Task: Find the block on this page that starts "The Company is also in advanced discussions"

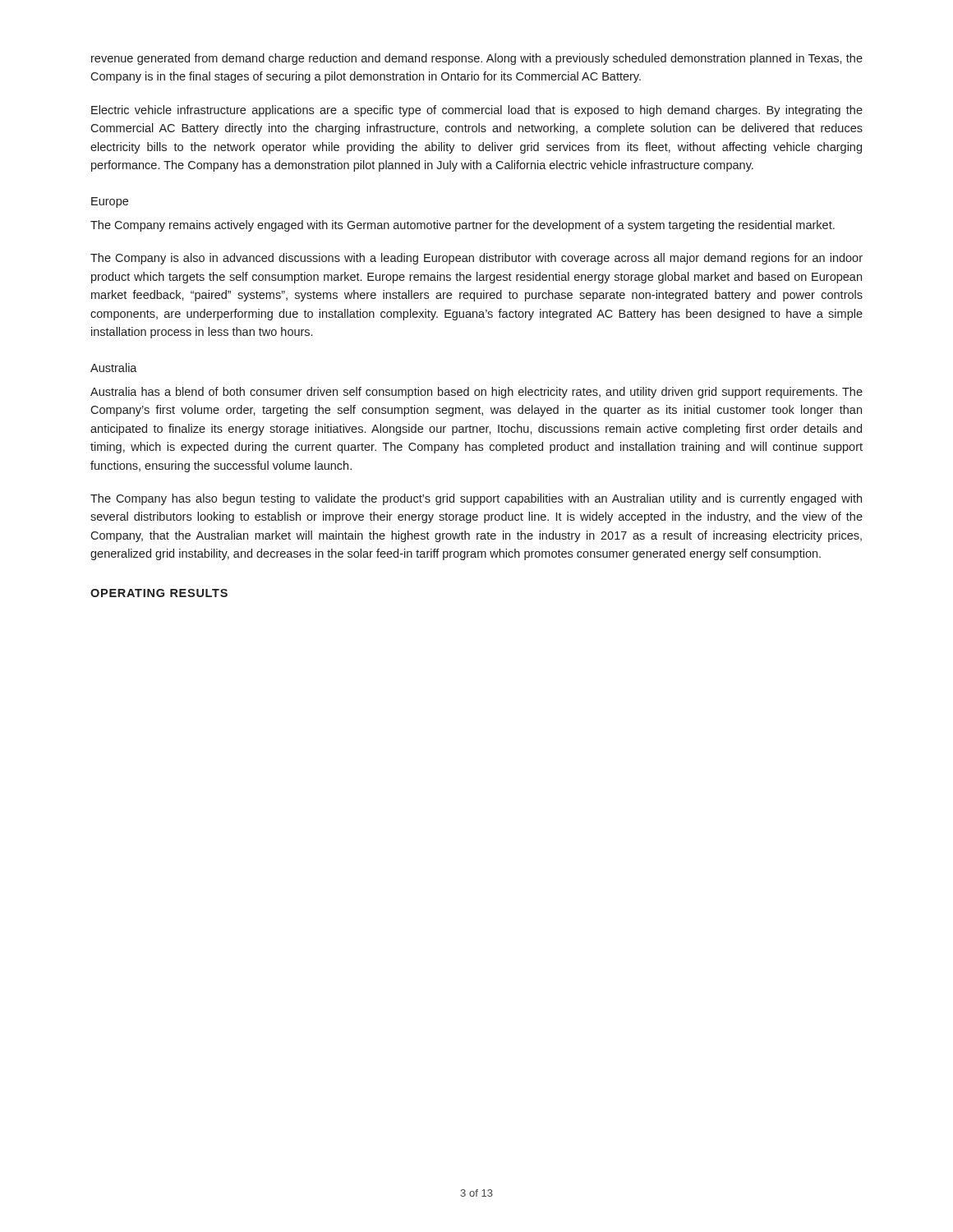Action: [476, 295]
